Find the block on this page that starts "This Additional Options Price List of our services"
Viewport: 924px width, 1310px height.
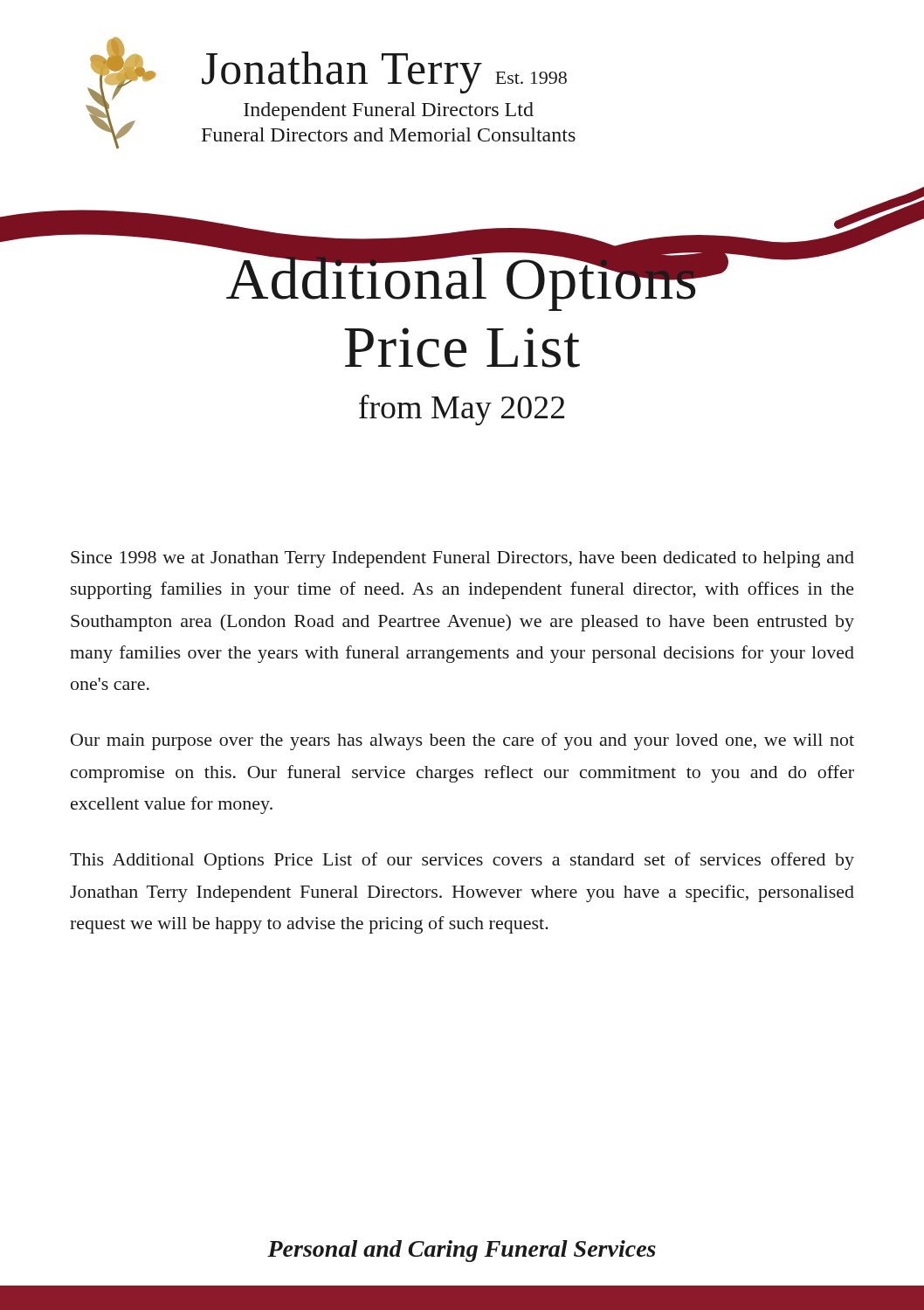pos(462,891)
